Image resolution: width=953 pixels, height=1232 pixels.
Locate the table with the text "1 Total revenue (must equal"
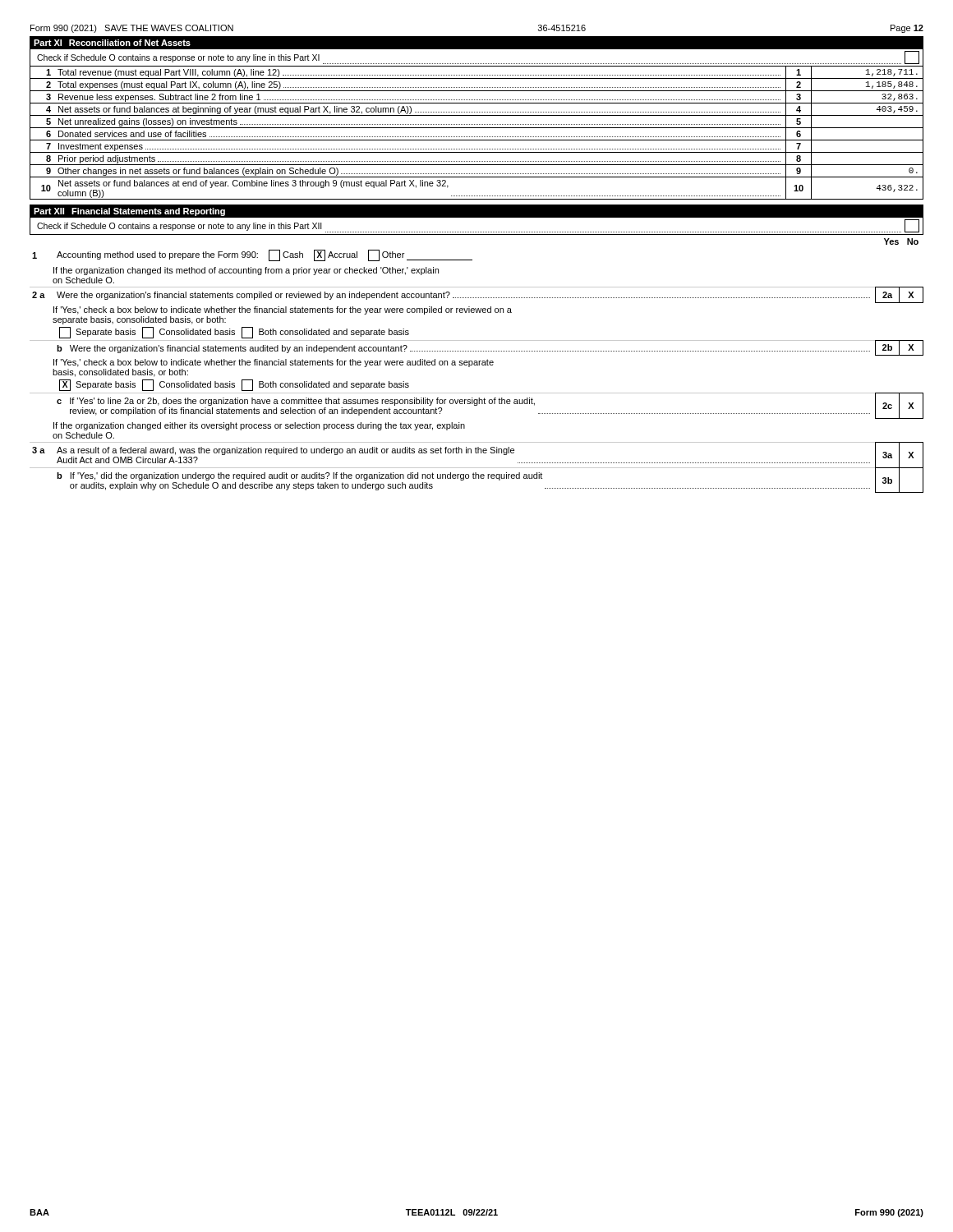click(x=476, y=133)
